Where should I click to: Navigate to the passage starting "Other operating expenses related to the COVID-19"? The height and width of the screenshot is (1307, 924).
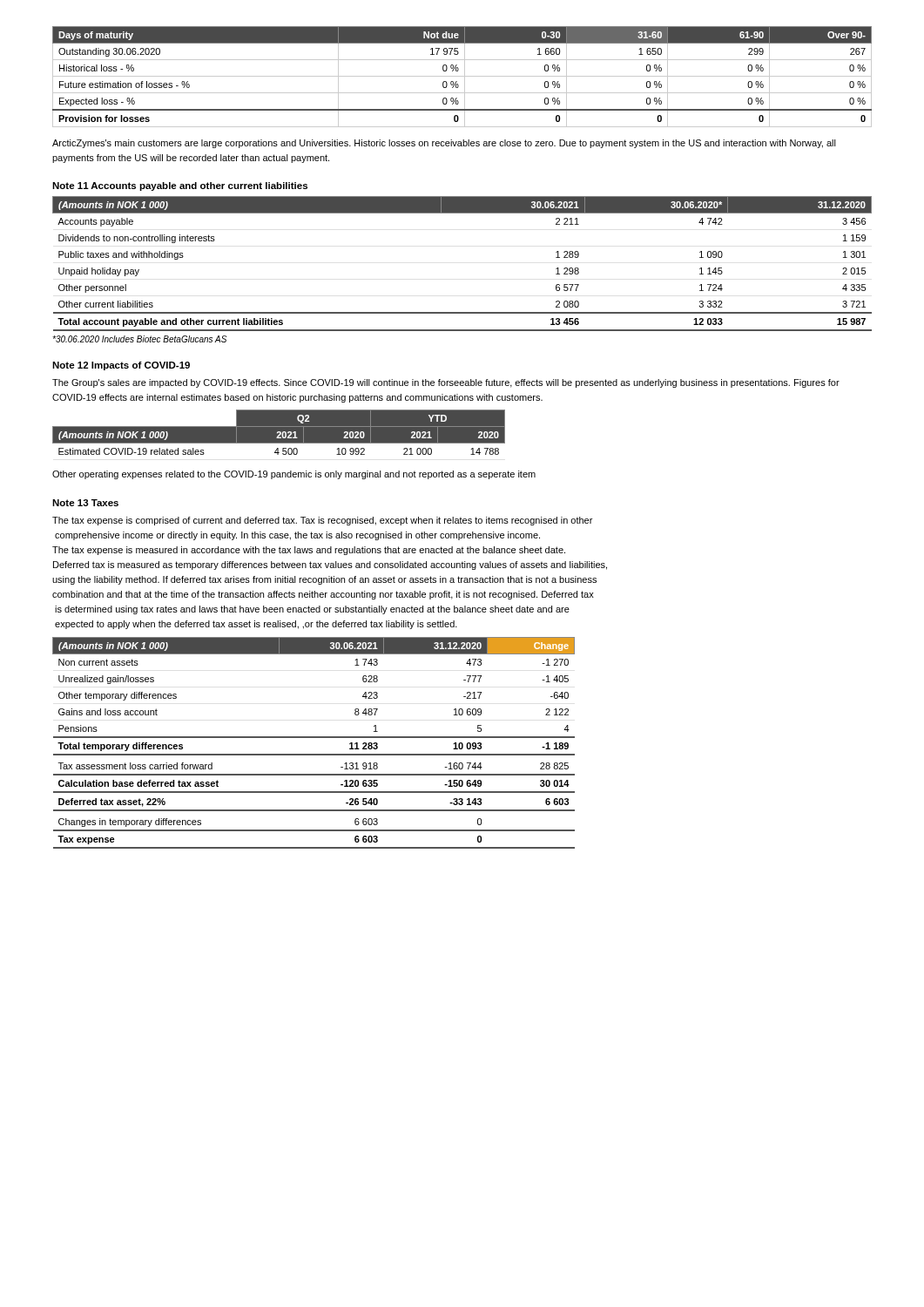(x=294, y=474)
